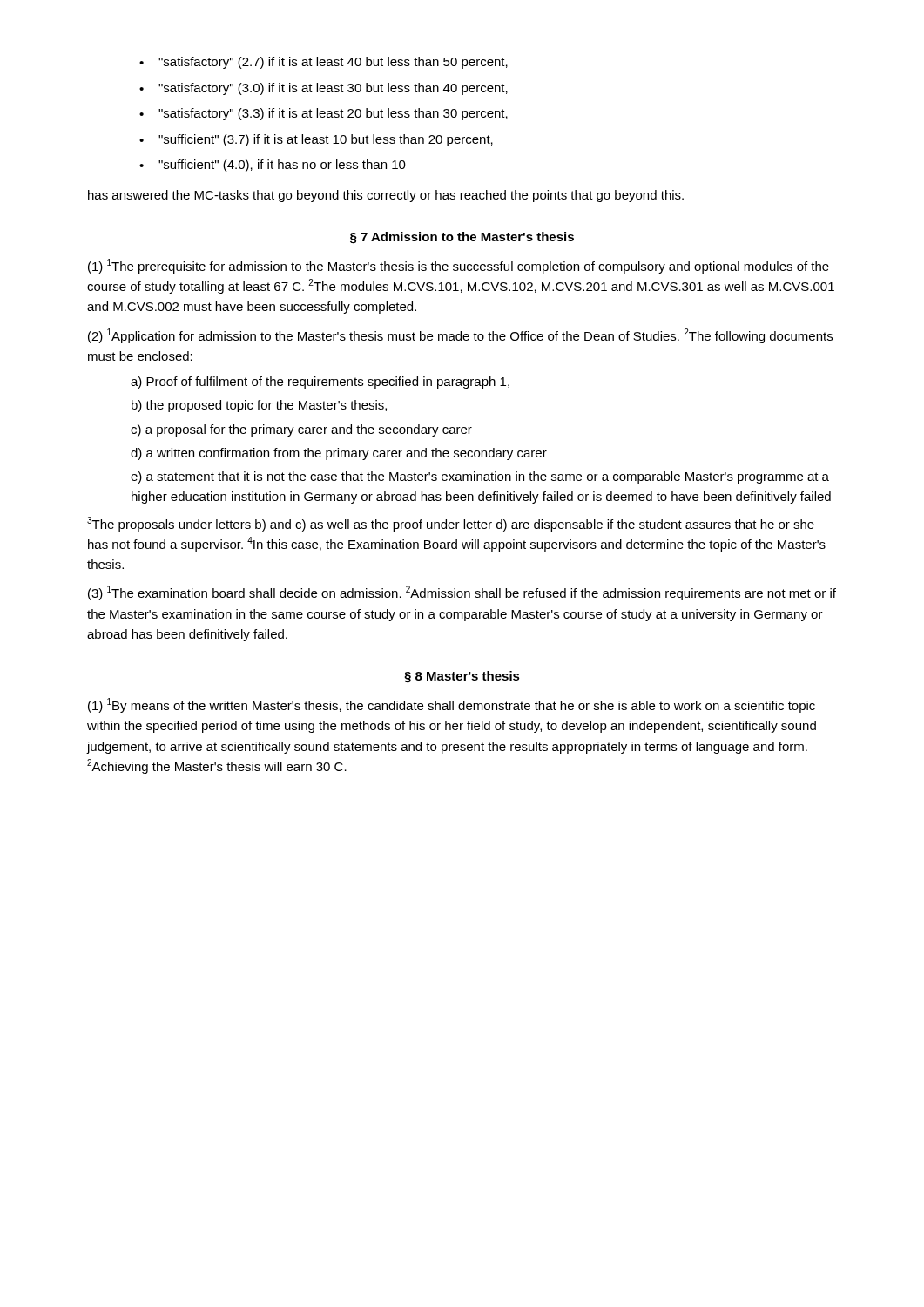Select the text starting "(1) 1The prerequisite for admission to"
The image size is (924, 1307).
coord(461,286)
